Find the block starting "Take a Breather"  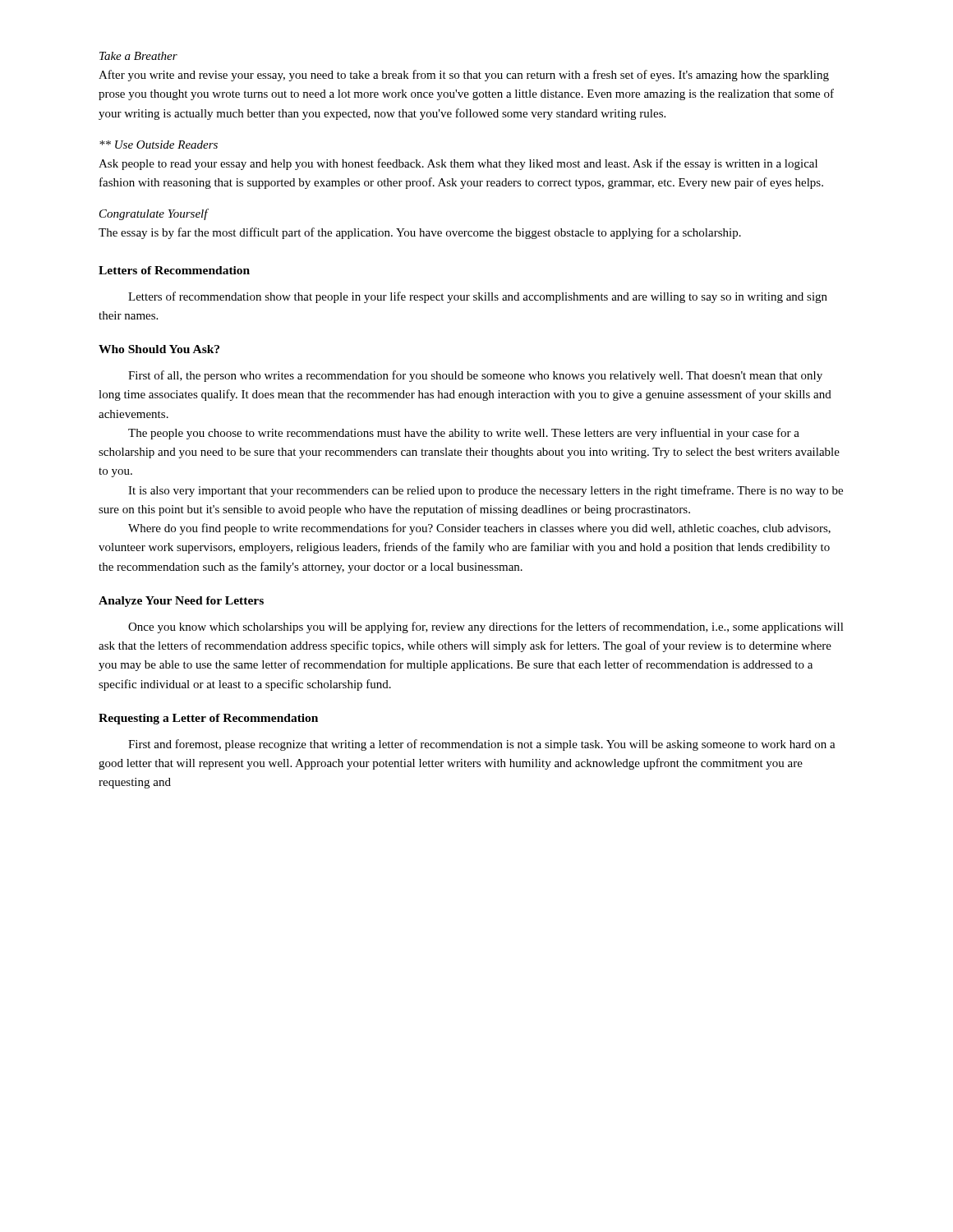(138, 56)
